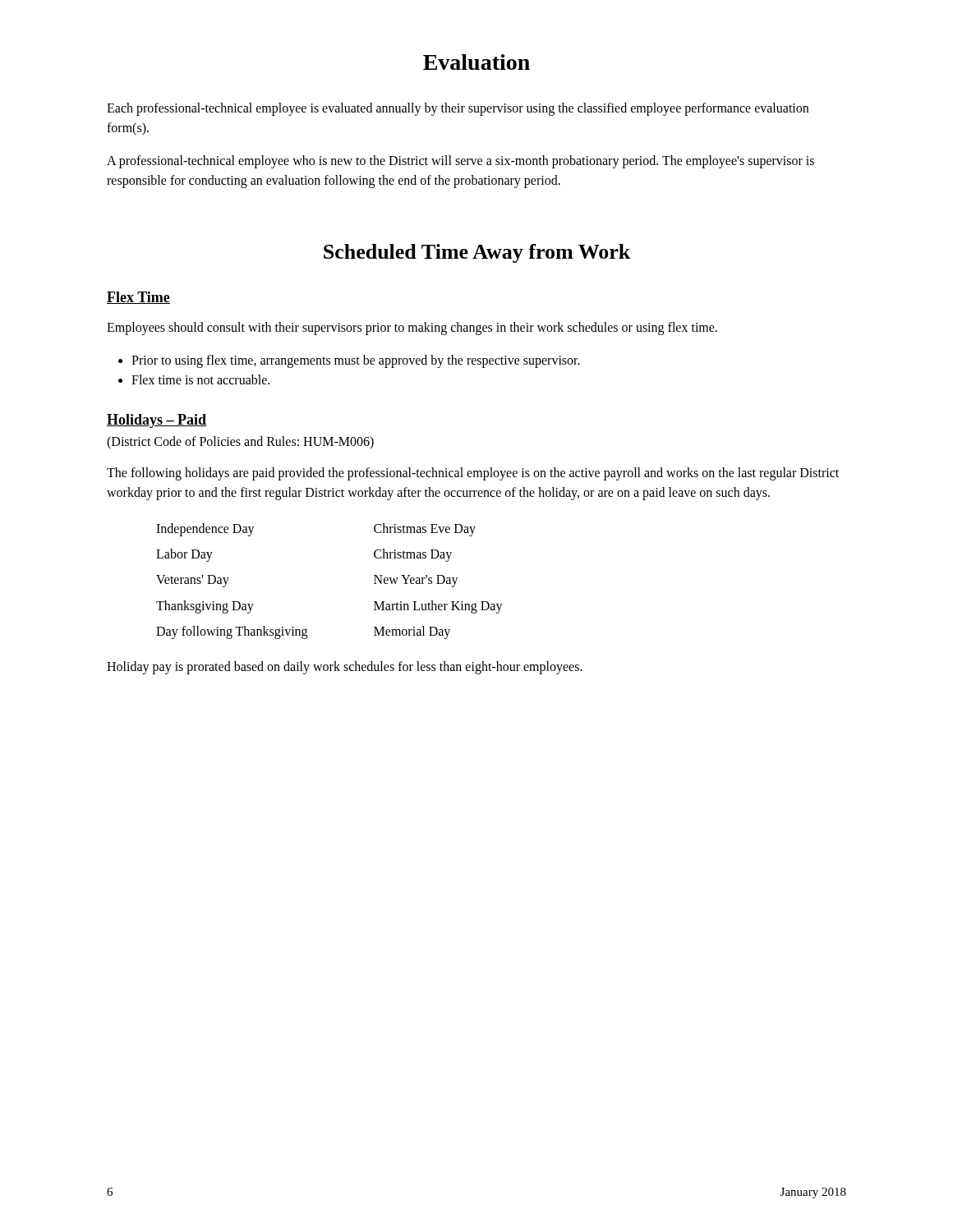Viewport: 953px width, 1232px height.
Task: Click on the block starting "Scheduled Time Away from Work"
Action: pyautogui.click(x=476, y=252)
